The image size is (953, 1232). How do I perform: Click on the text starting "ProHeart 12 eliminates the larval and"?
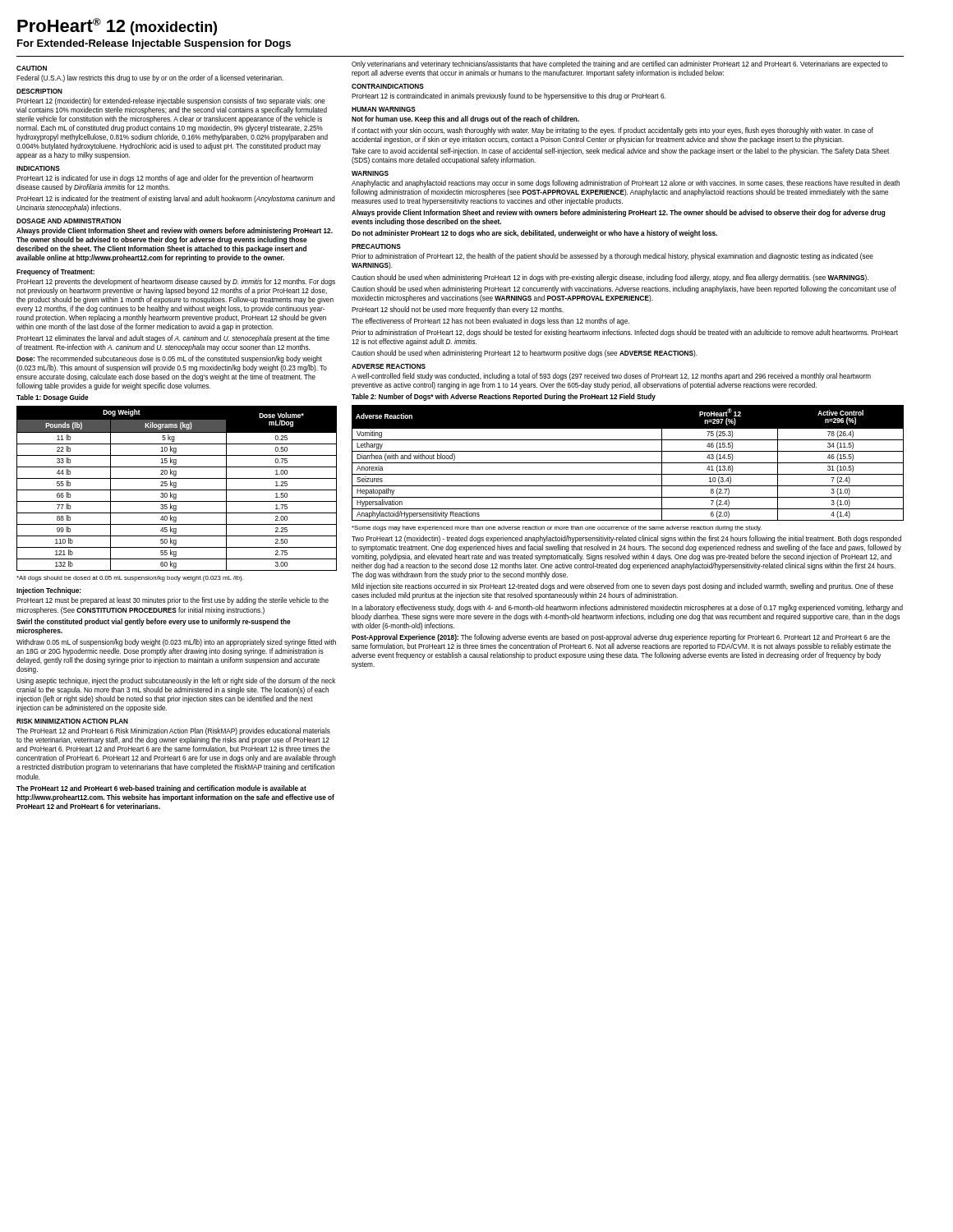click(177, 343)
